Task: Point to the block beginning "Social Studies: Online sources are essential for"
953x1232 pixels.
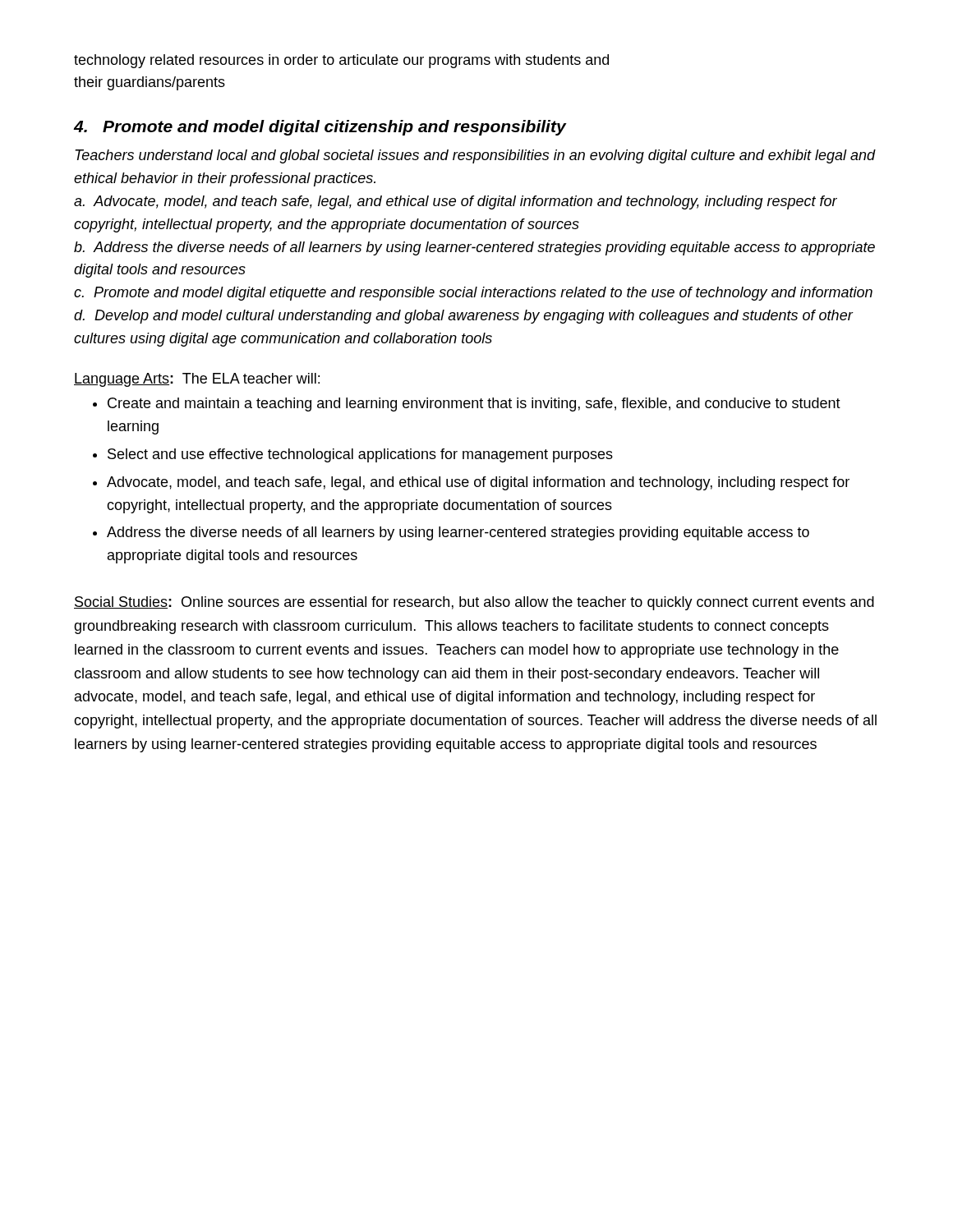Action: (x=476, y=673)
